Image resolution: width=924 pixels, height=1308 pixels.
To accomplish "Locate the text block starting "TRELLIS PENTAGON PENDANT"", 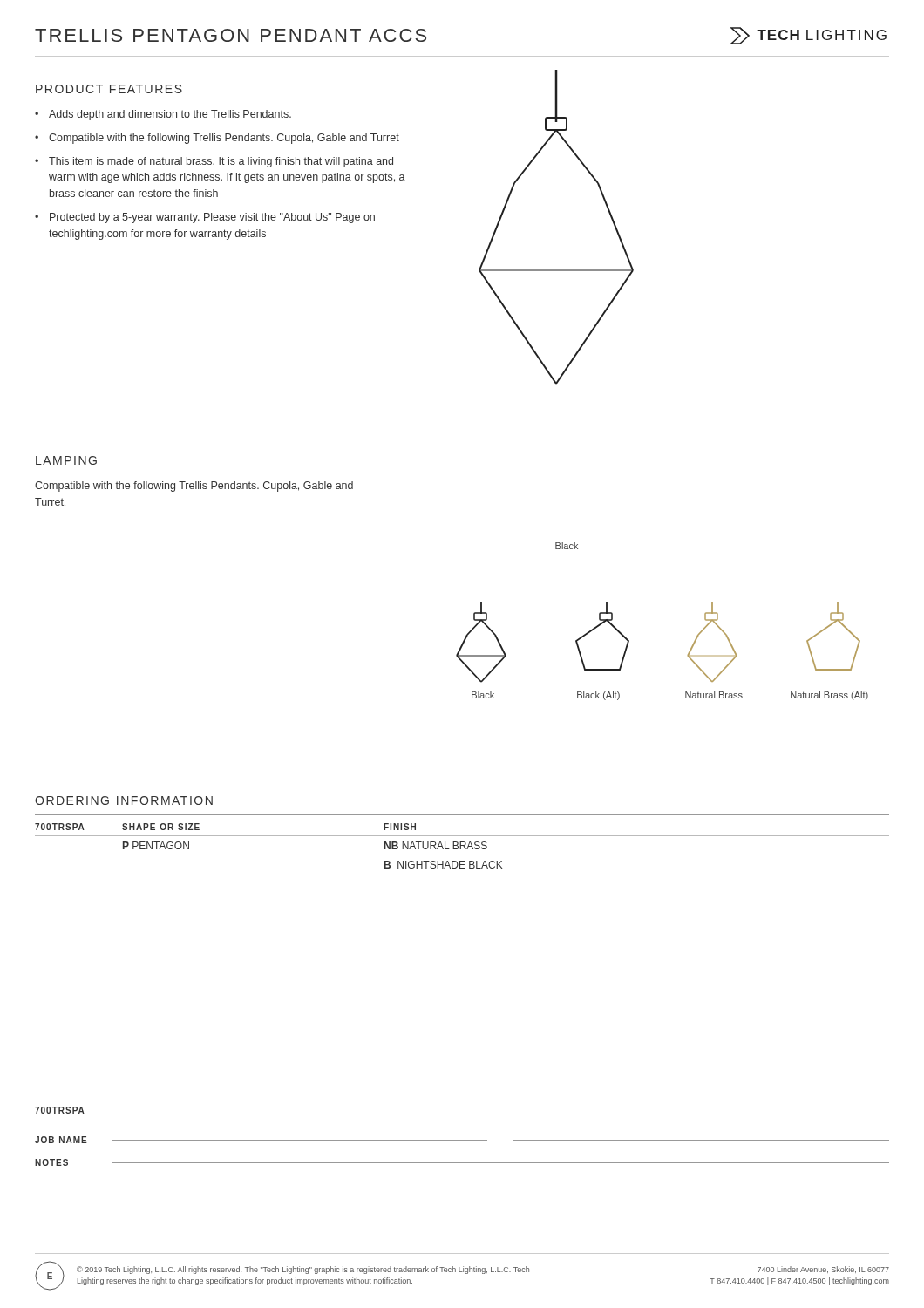I will click(232, 35).
